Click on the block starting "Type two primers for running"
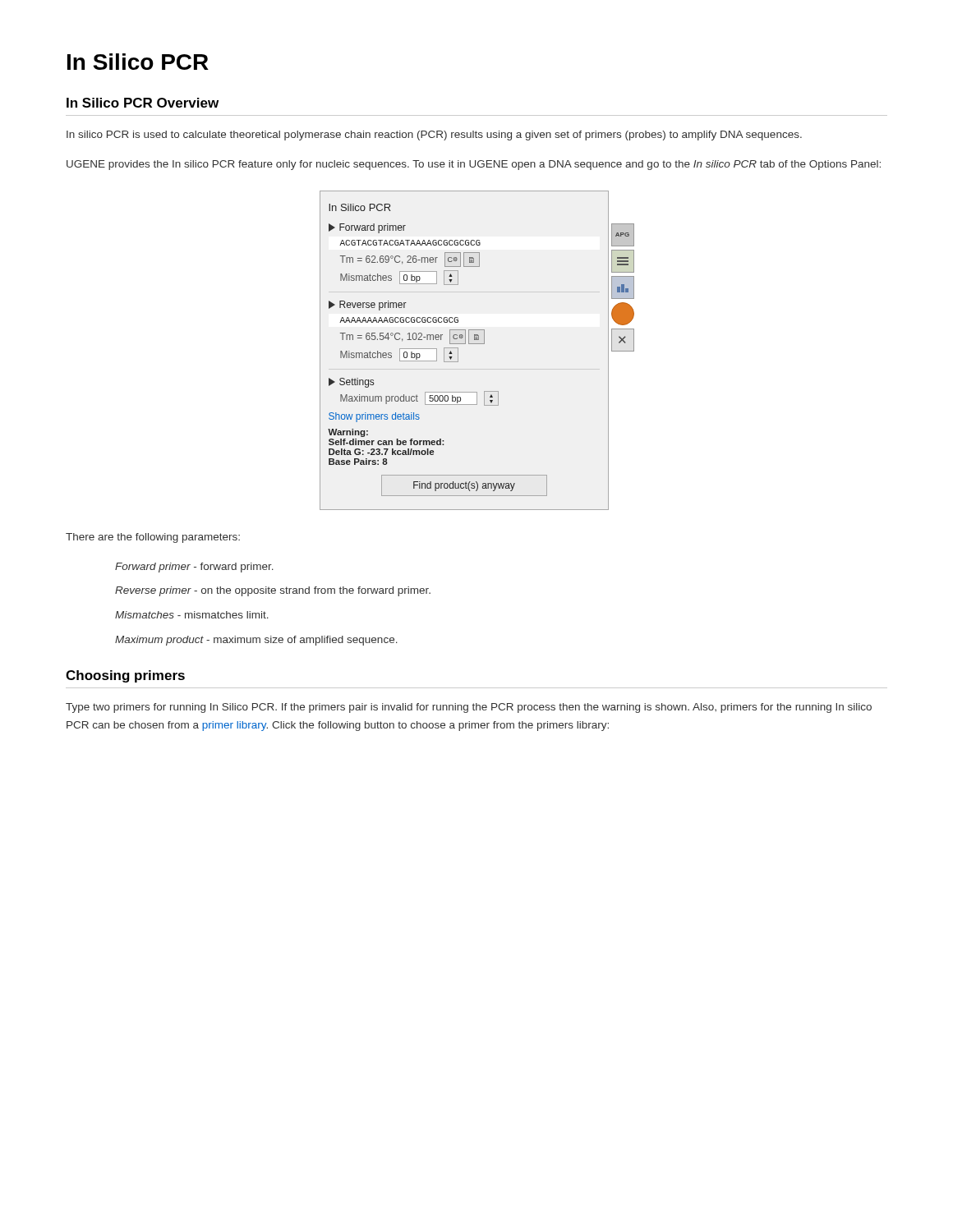The height and width of the screenshot is (1232, 953). (469, 716)
